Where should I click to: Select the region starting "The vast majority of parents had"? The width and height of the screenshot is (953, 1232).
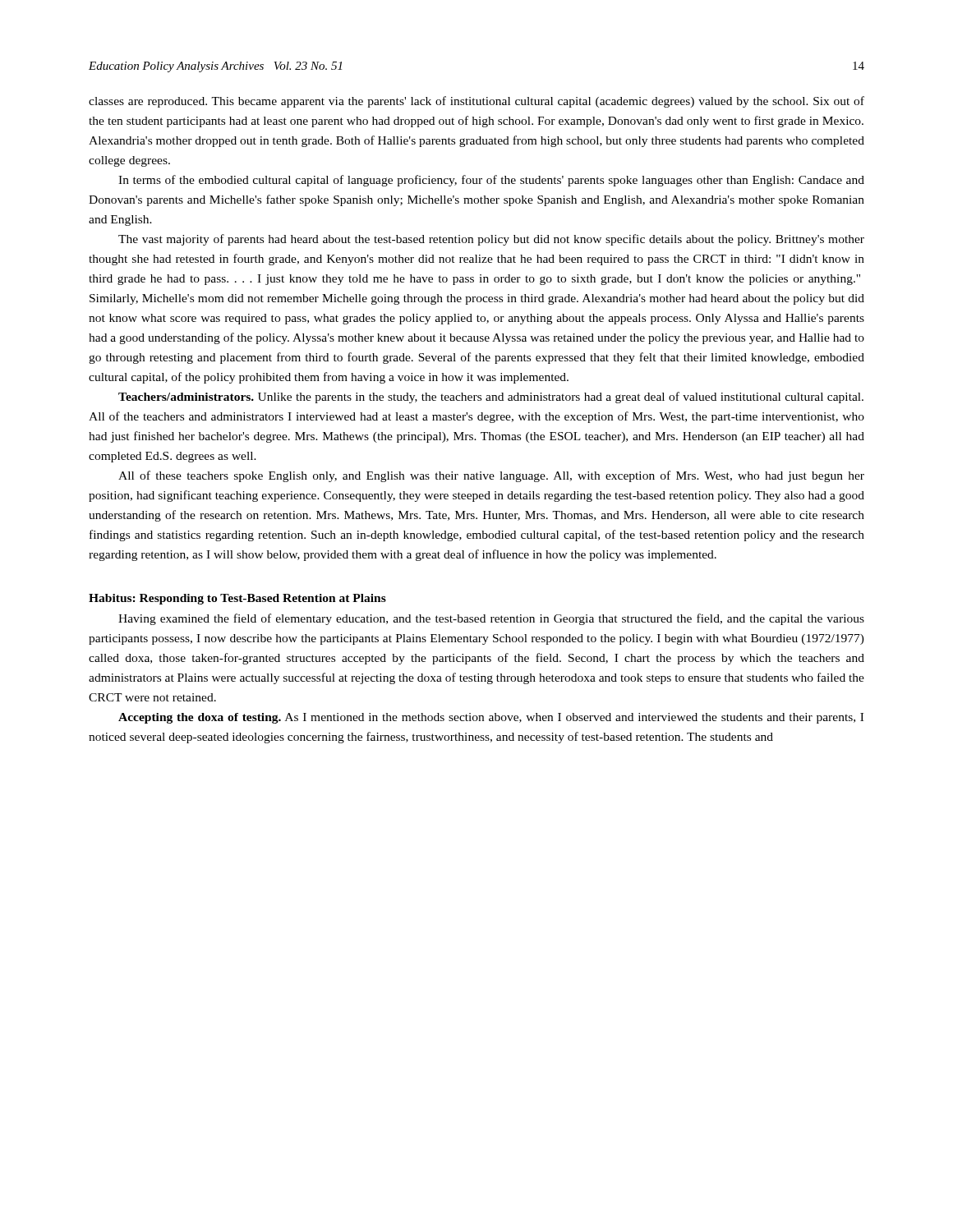click(476, 308)
